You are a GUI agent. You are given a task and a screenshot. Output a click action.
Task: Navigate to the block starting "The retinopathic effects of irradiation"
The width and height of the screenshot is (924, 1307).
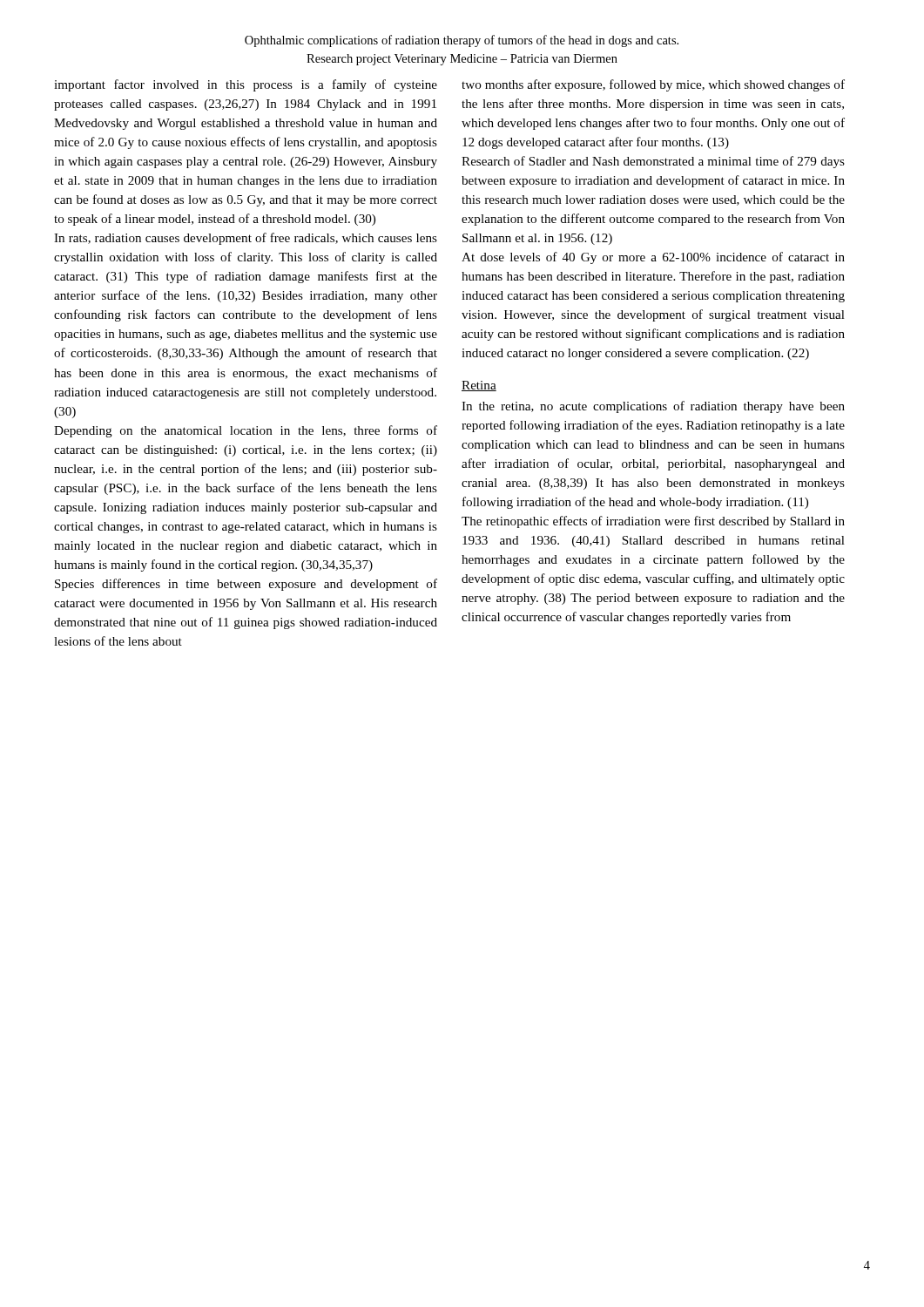(653, 569)
